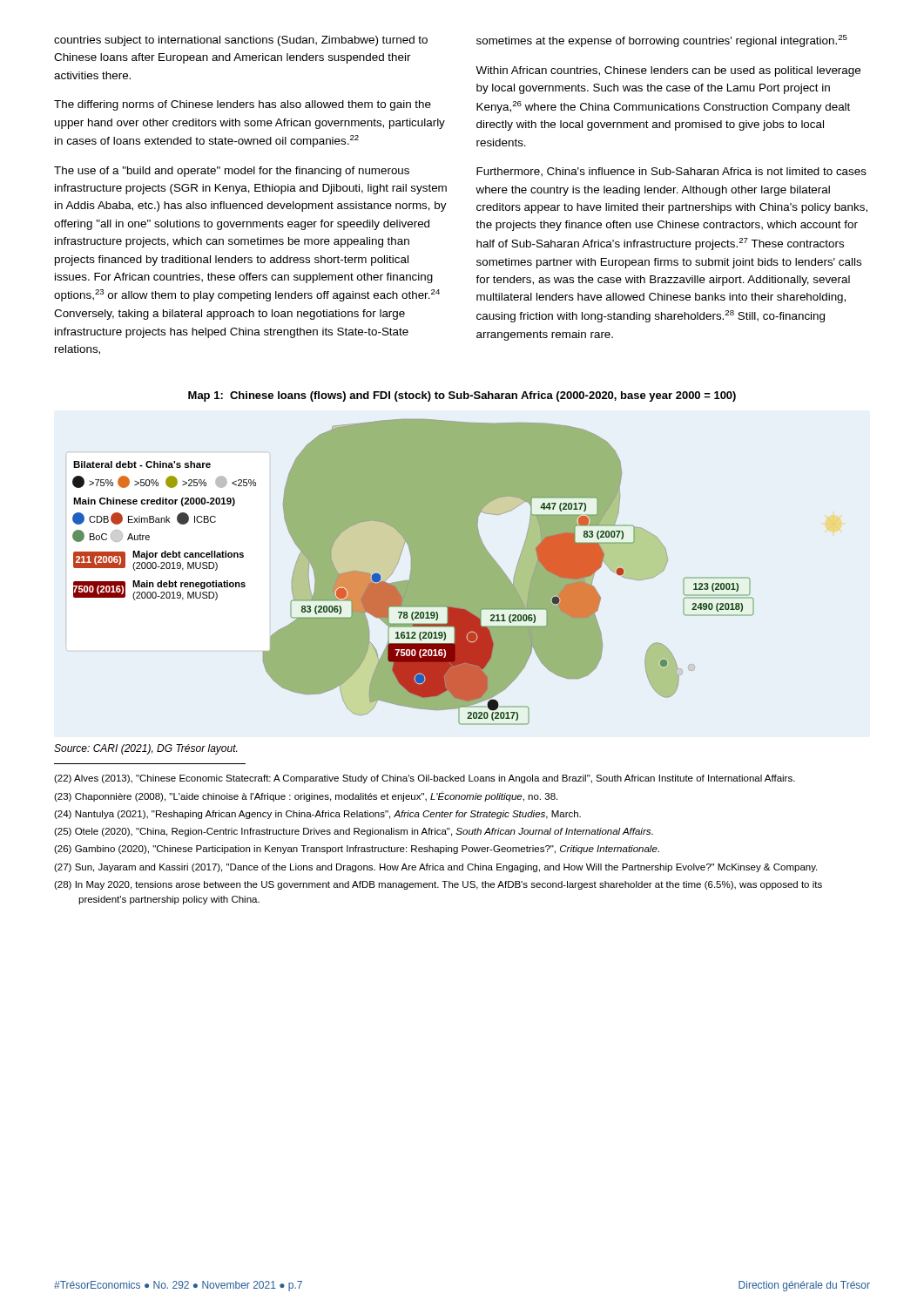924x1307 pixels.
Task: Point to the block beginning "(26) Gambino (2020), "Chinese Participation"
Action: (x=357, y=849)
